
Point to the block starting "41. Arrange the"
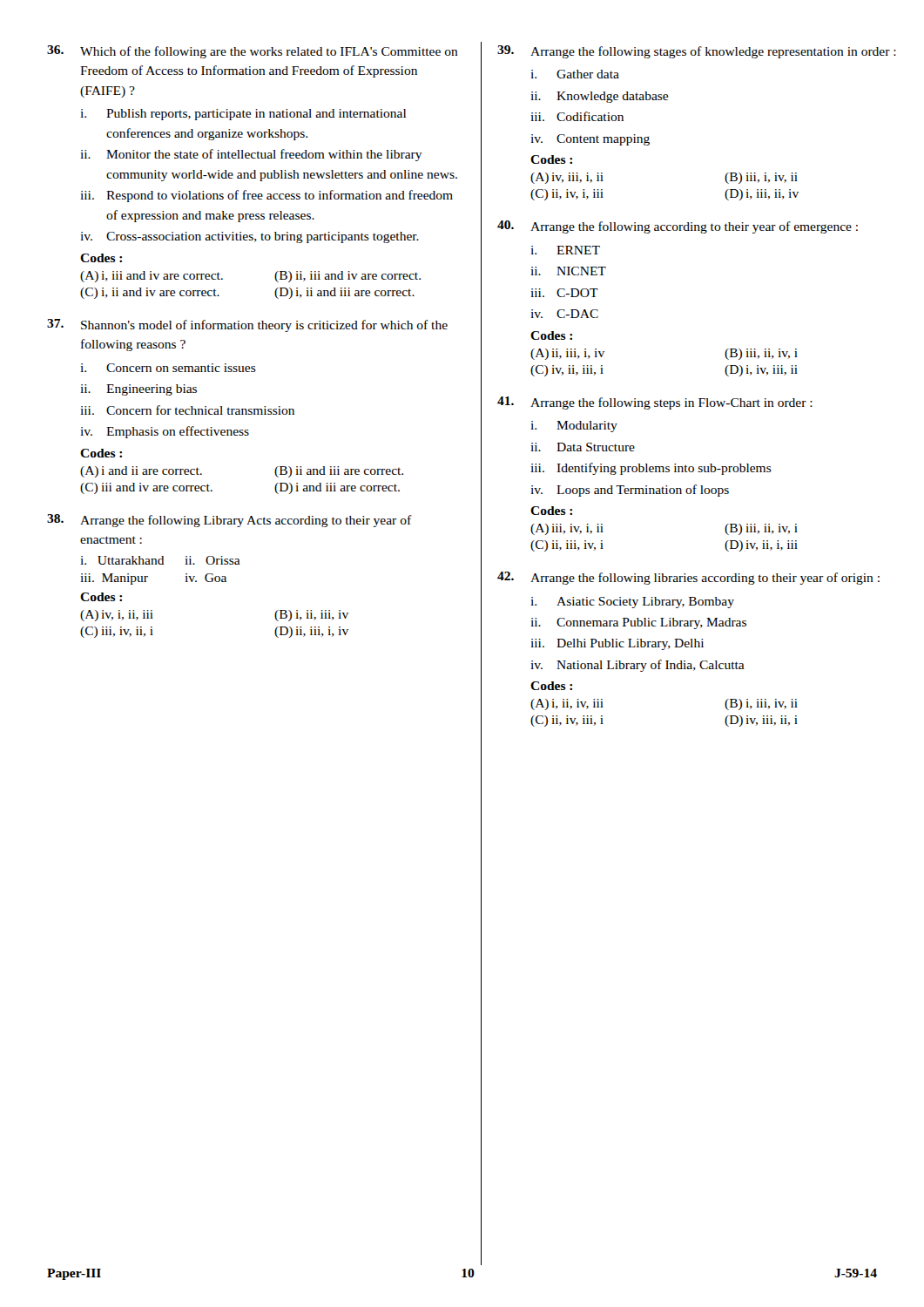coord(706,473)
